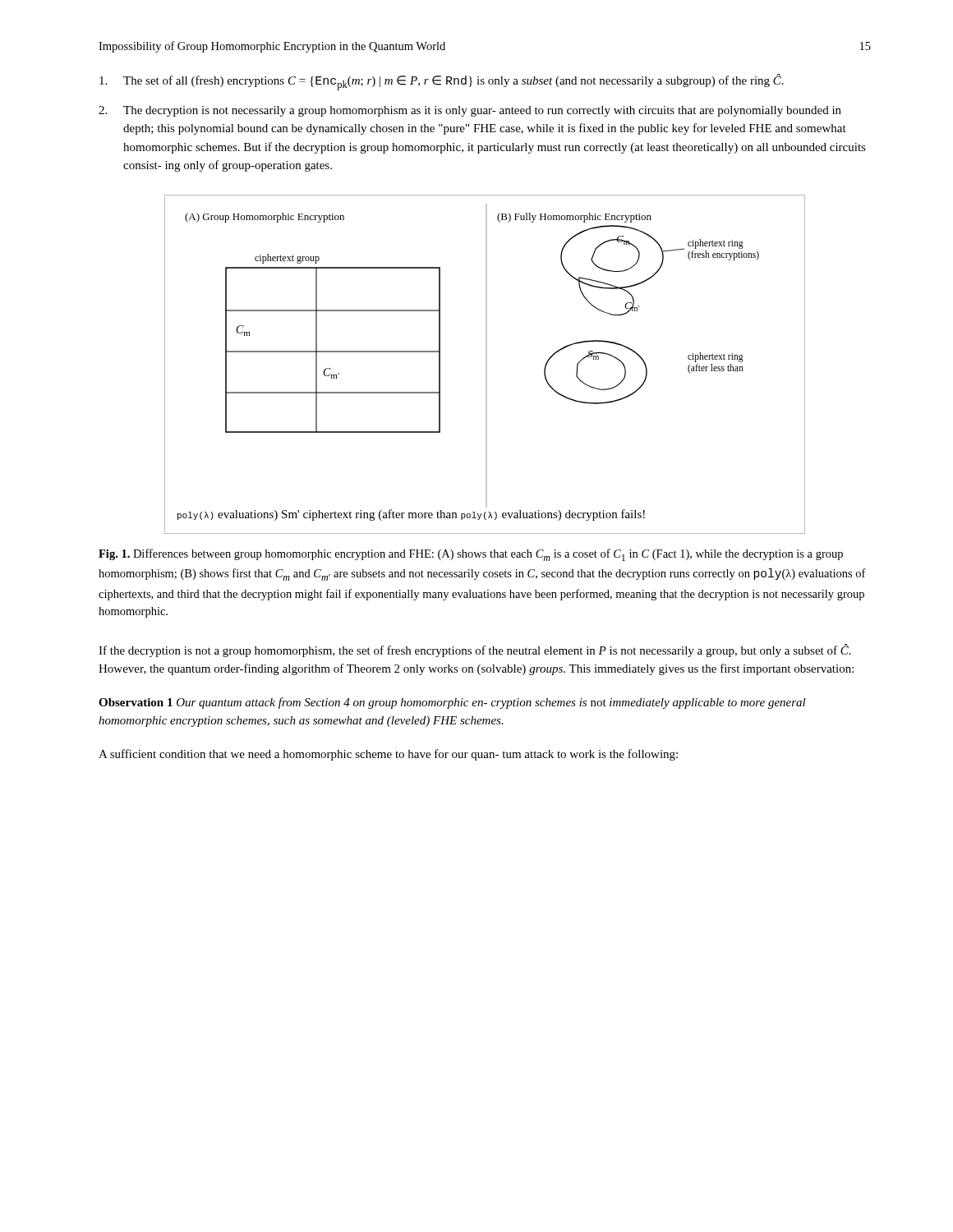Find the text block that reads "Observation 1 Our quantum attack"
The width and height of the screenshot is (953, 1232).
(452, 711)
